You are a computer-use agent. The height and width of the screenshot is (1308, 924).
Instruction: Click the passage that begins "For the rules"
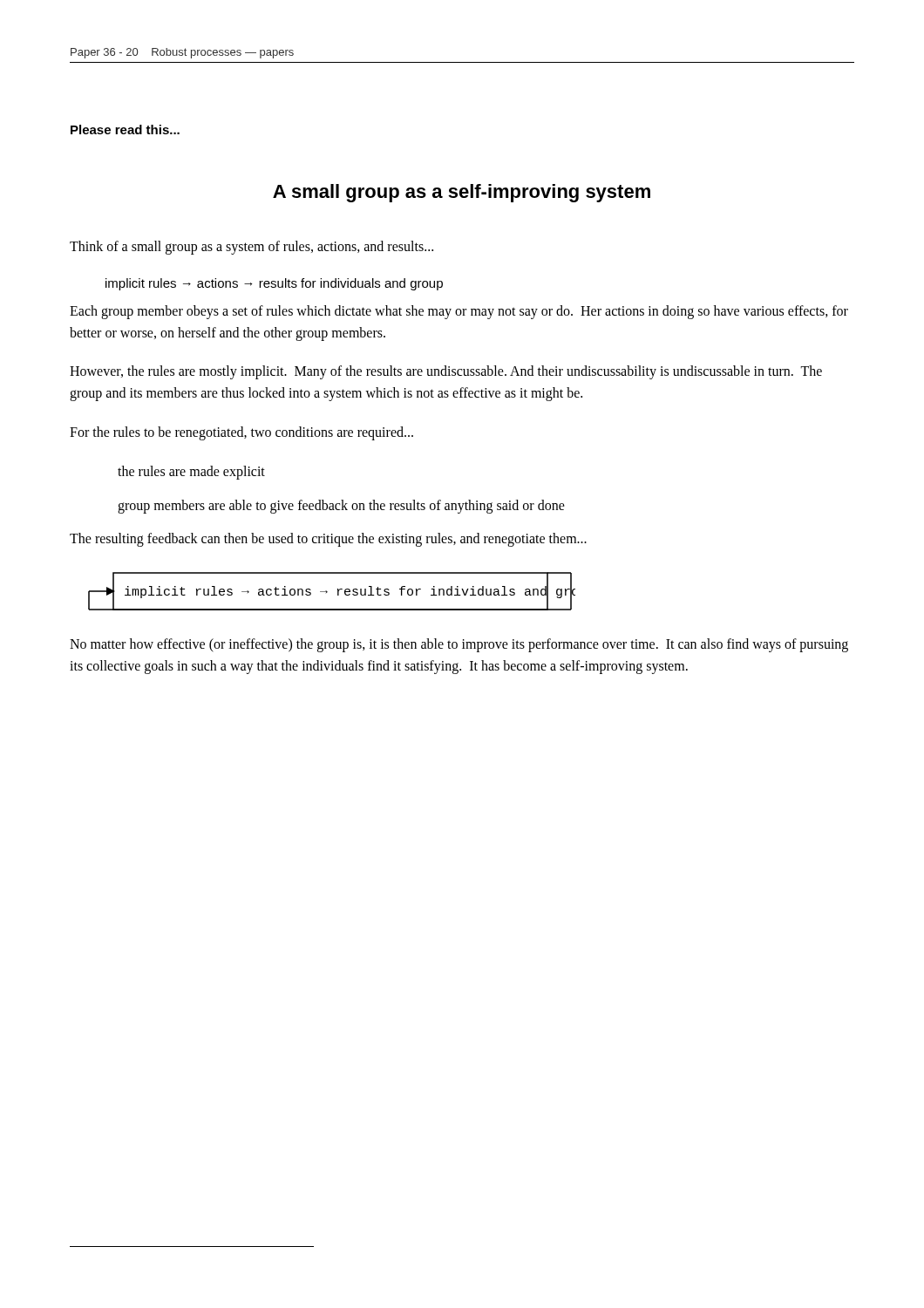[x=242, y=432]
